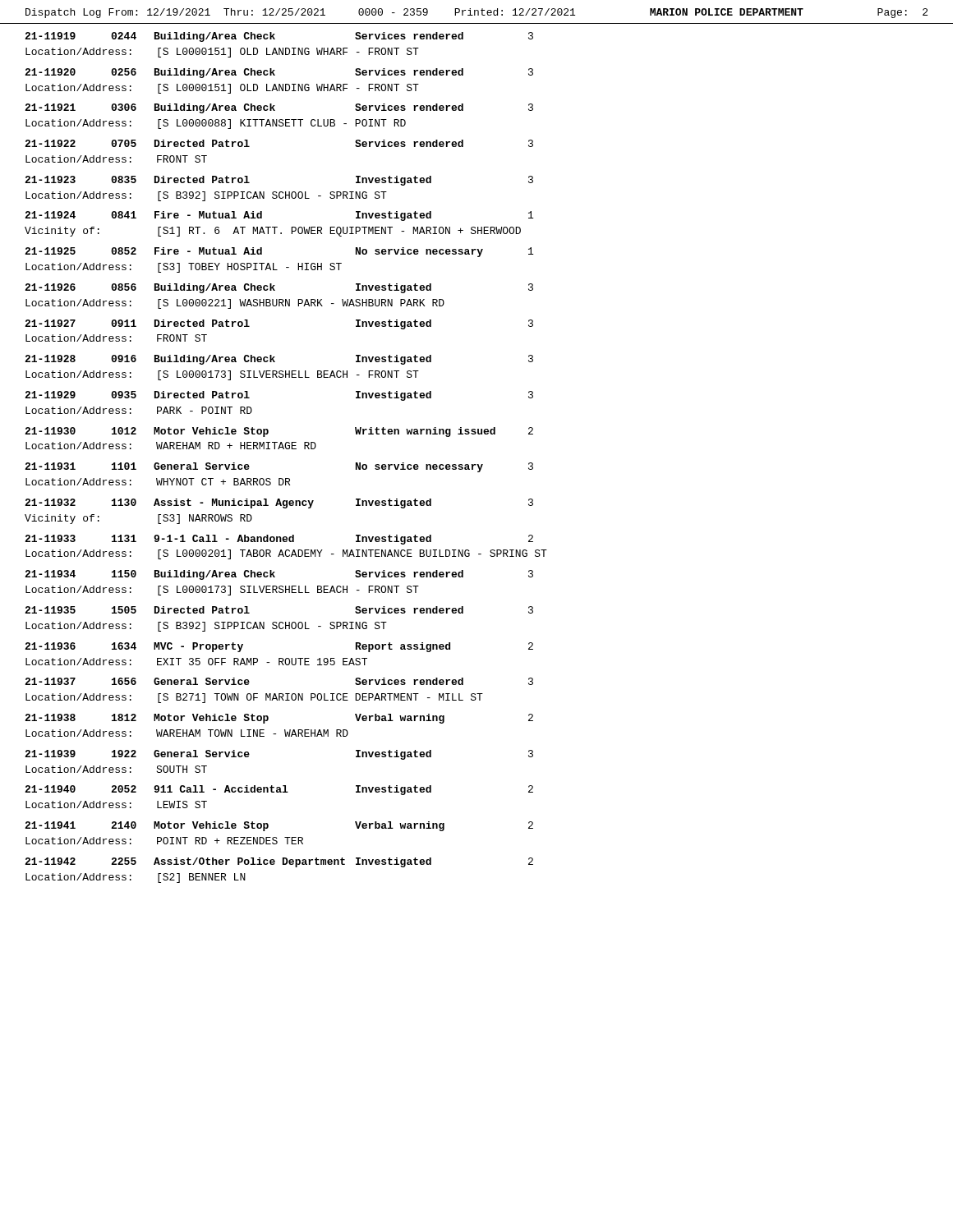The image size is (953, 1232).
Task: Point to the text starting "21-11940 2052 911 Call -"
Action: pyautogui.click(x=279, y=791)
